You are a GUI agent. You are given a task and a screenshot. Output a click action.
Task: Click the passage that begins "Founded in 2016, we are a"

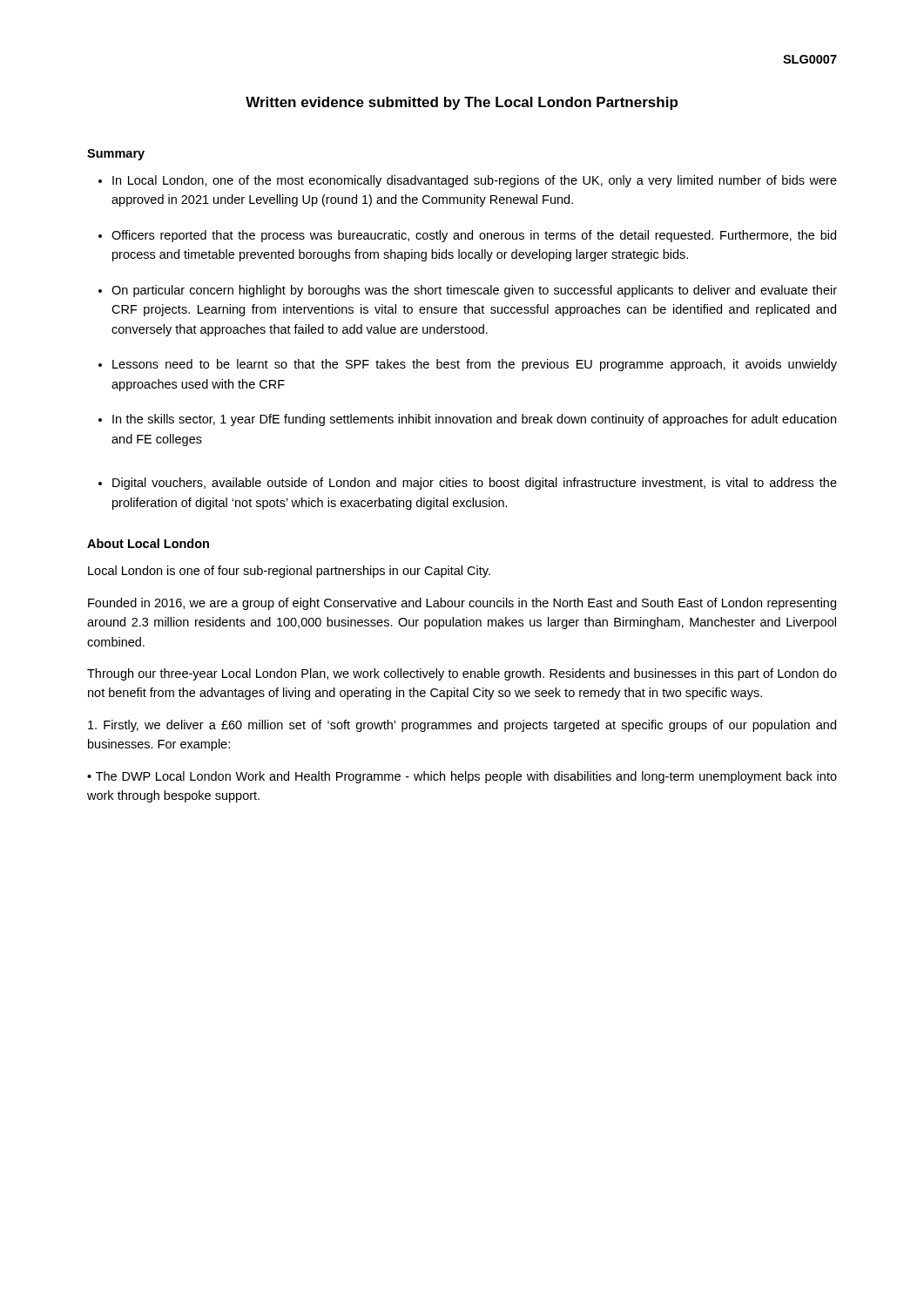pos(462,622)
